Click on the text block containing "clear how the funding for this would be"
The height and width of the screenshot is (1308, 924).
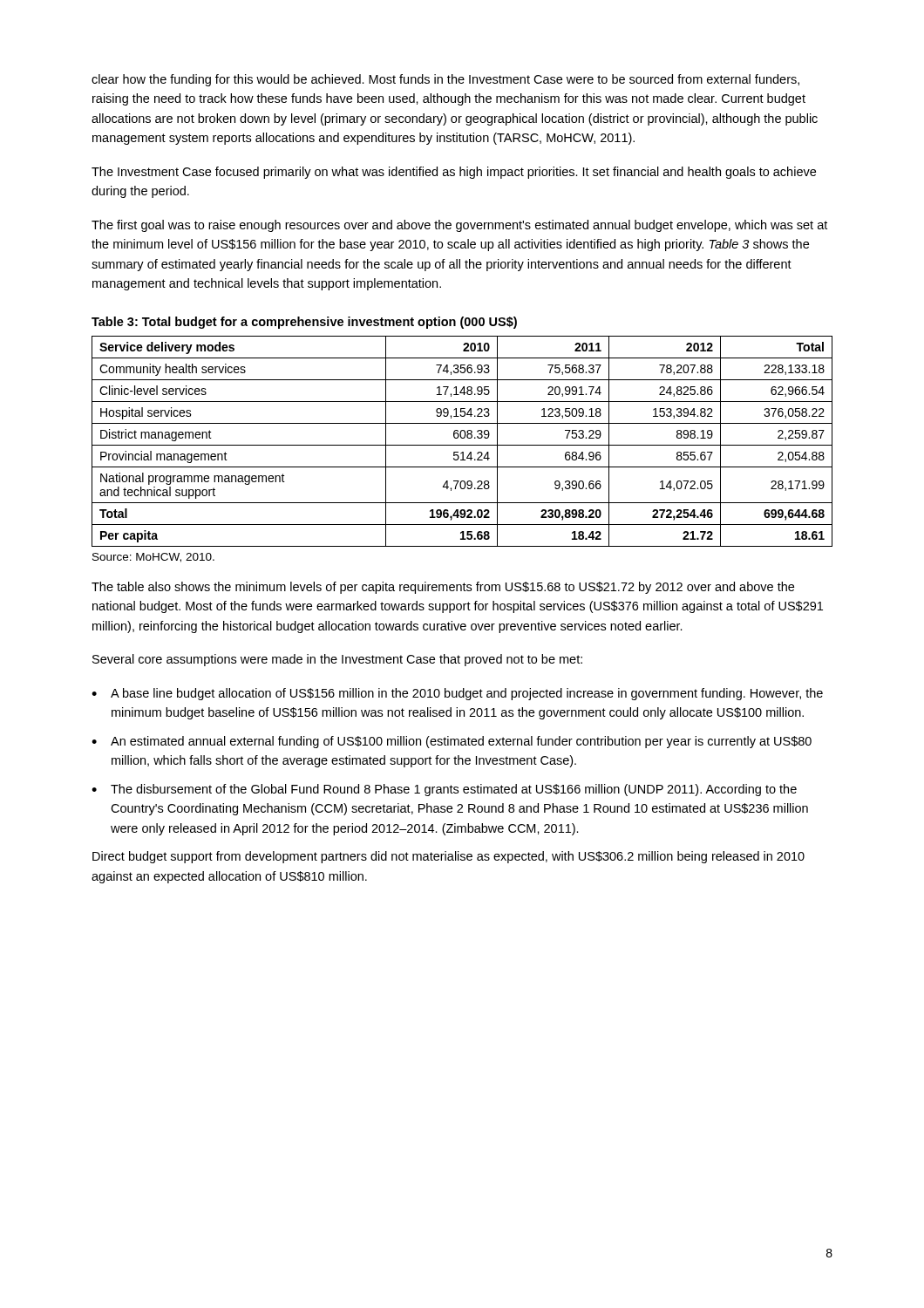(455, 109)
